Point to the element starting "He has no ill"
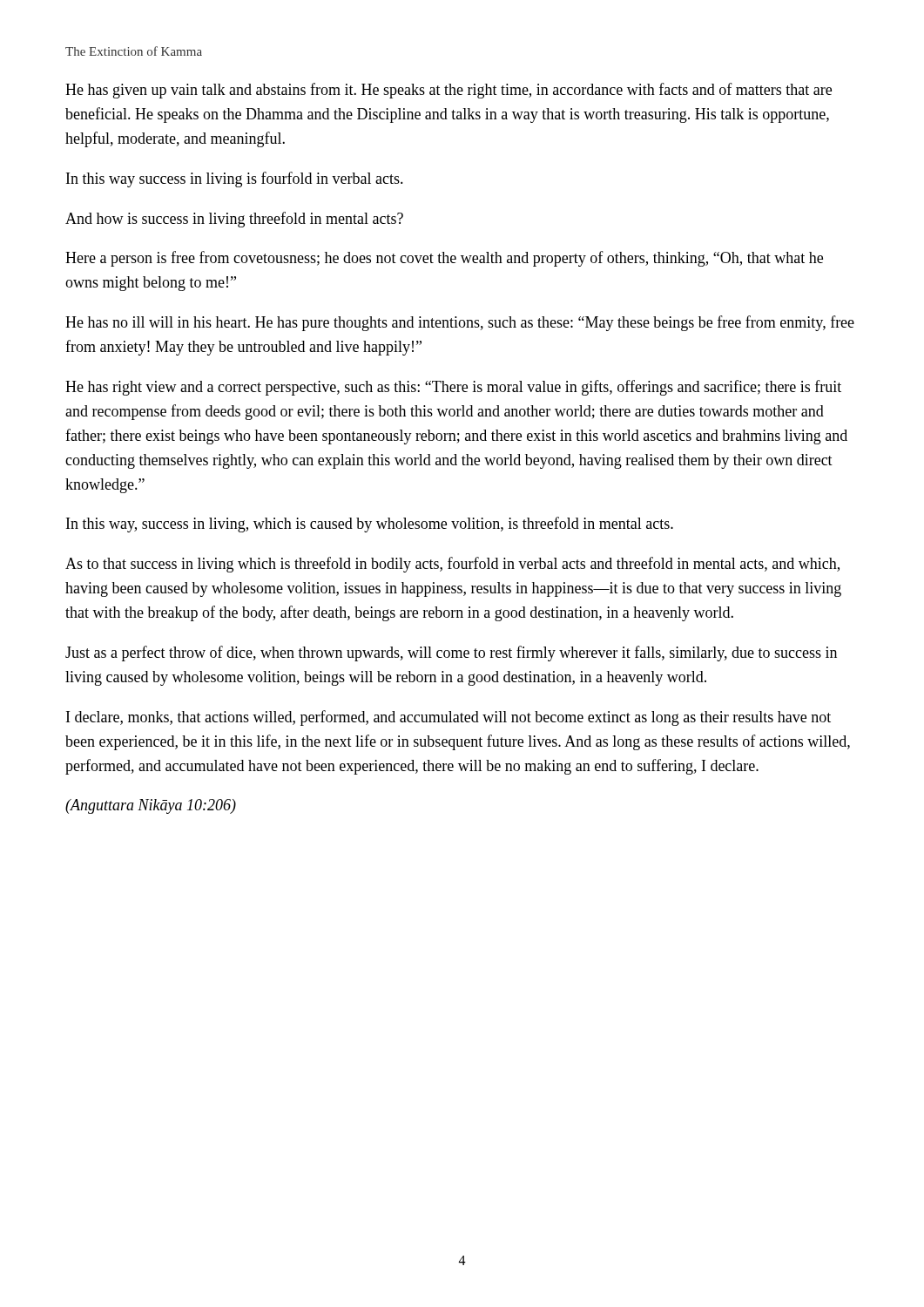This screenshot has width=924, height=1307. [460, 335]
